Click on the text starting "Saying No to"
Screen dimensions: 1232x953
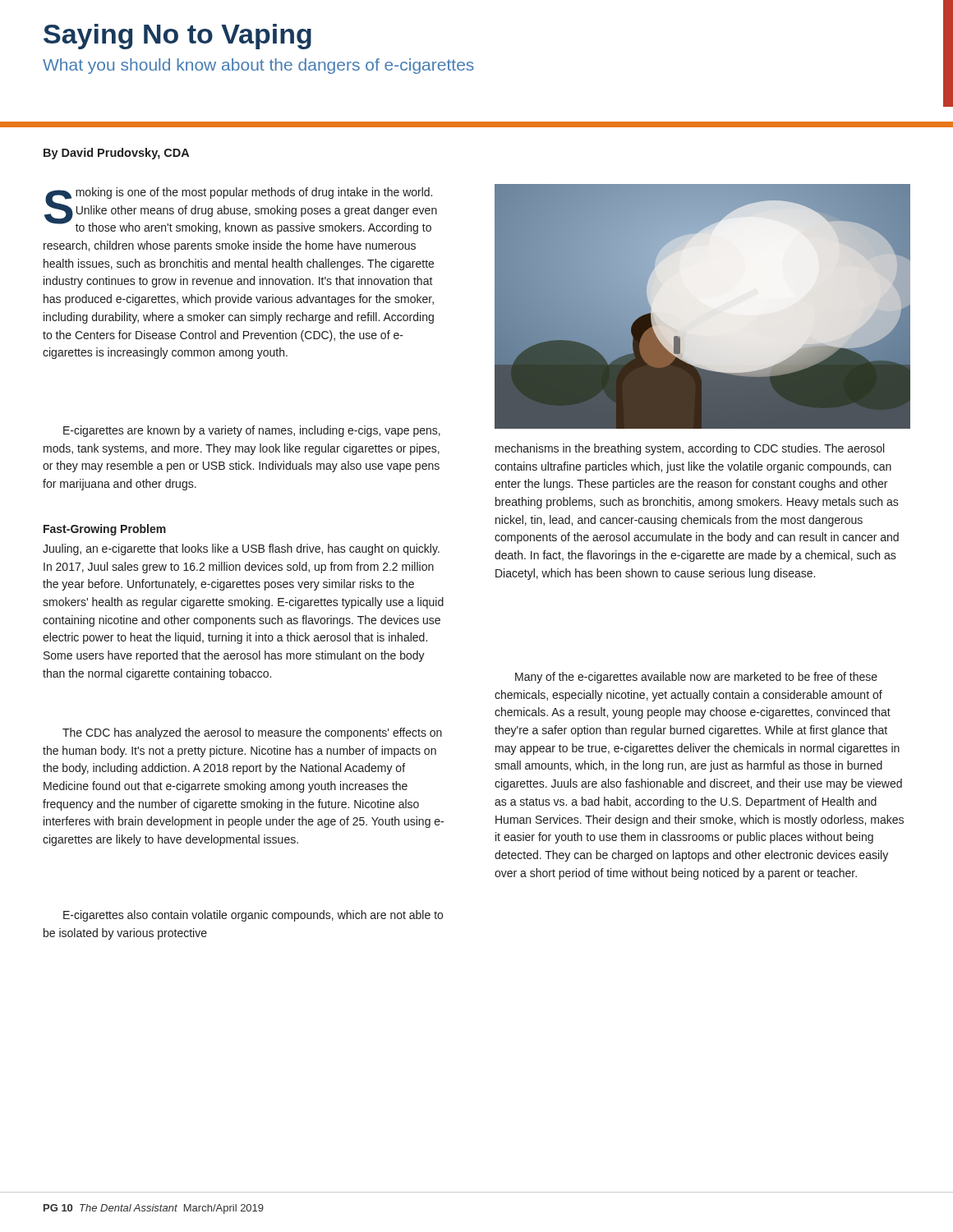click(x=177, y=37)
